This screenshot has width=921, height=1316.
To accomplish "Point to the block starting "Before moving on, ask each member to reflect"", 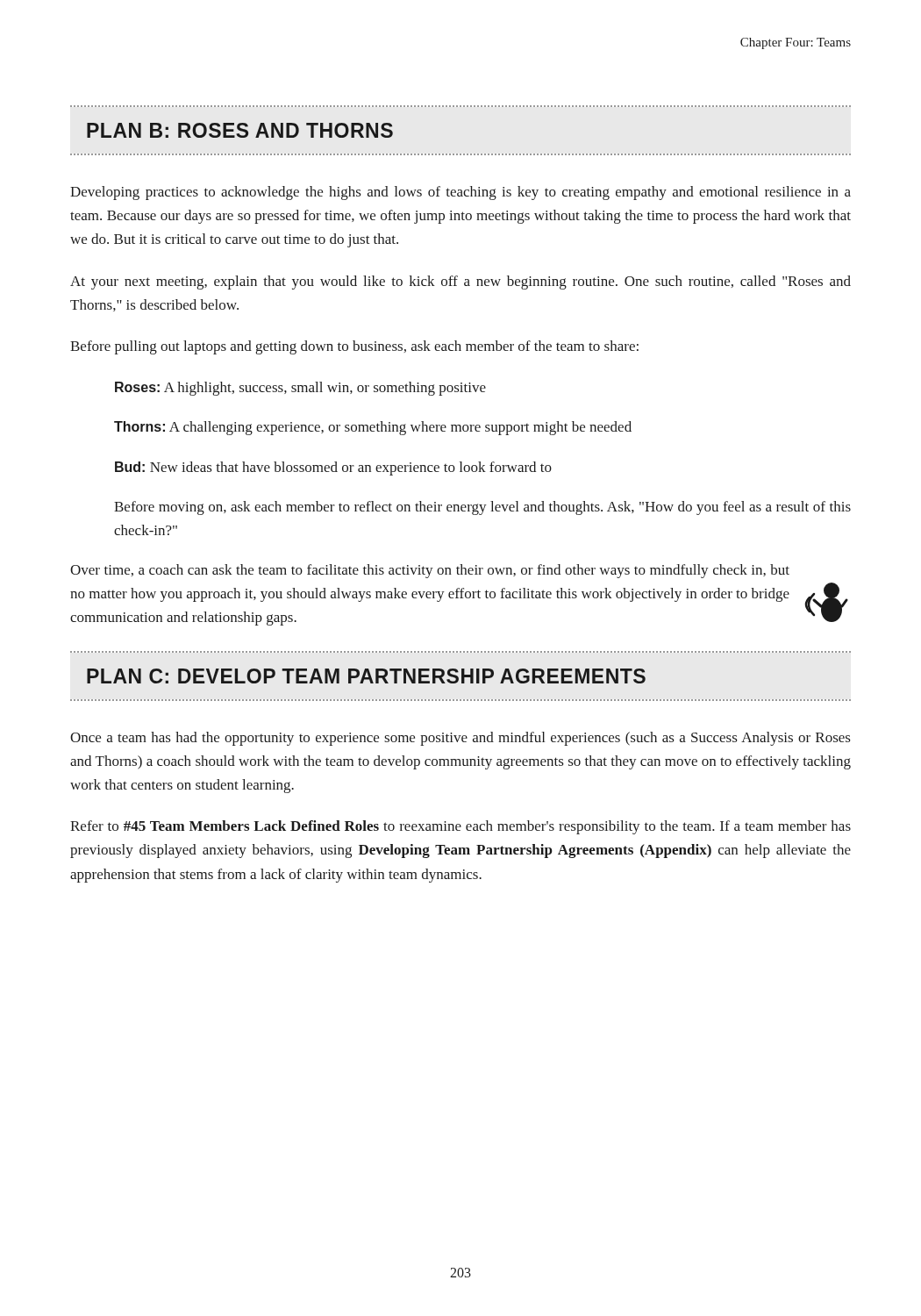I will pyautogui.click(x=482, y=518).
